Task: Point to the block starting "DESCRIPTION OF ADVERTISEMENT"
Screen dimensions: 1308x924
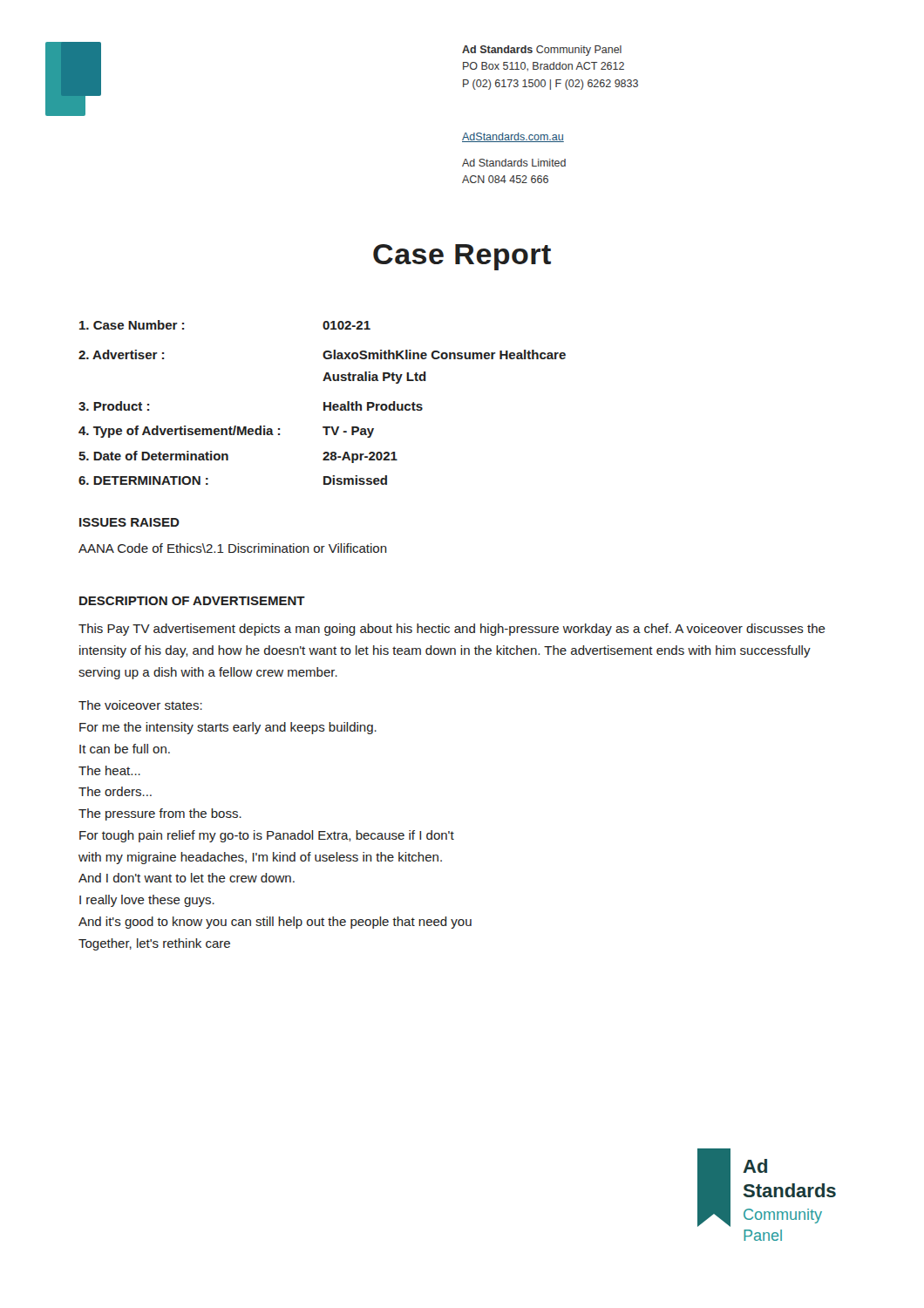Action: [192, 600]
